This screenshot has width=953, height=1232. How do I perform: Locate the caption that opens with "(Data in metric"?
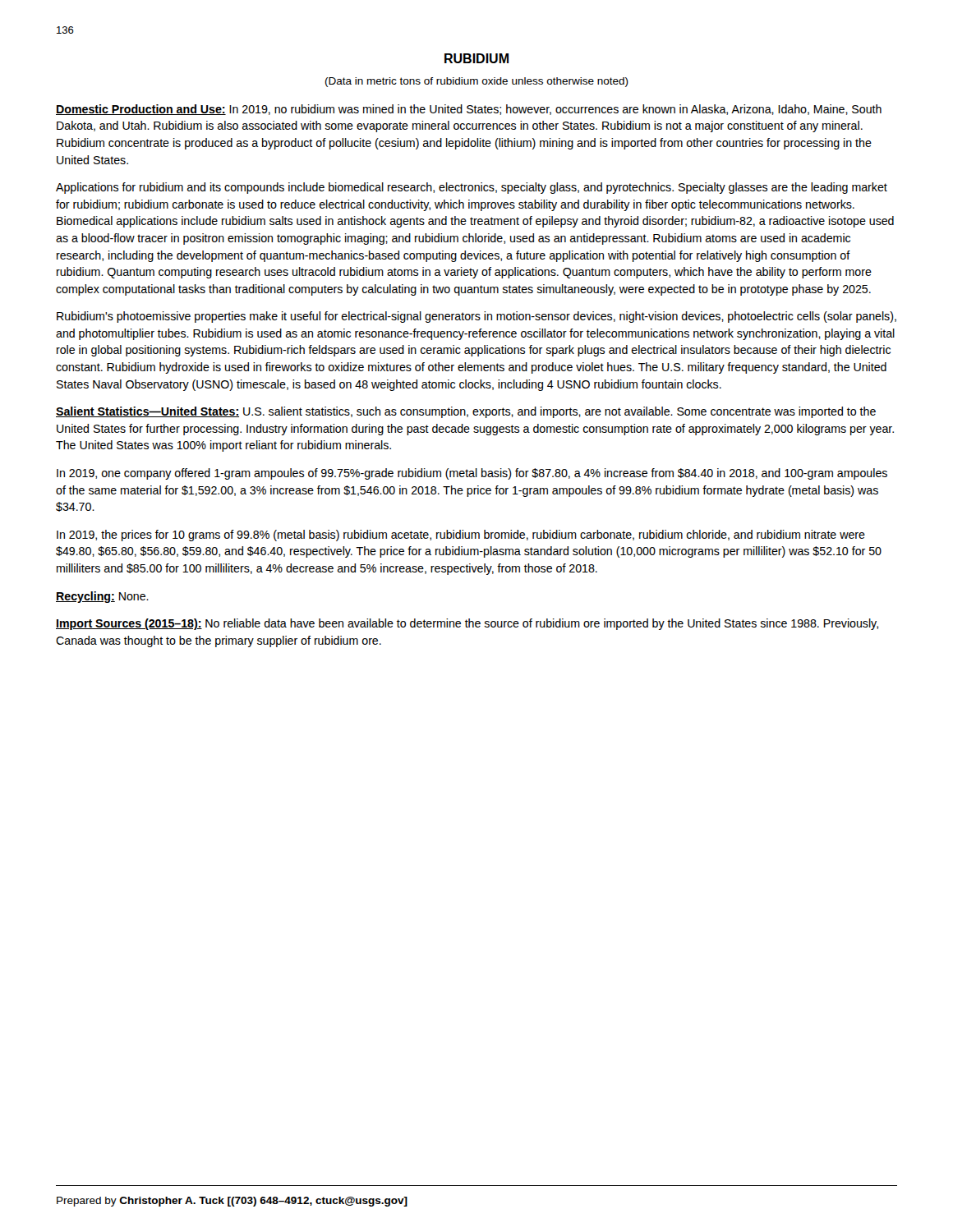(476, 81)
